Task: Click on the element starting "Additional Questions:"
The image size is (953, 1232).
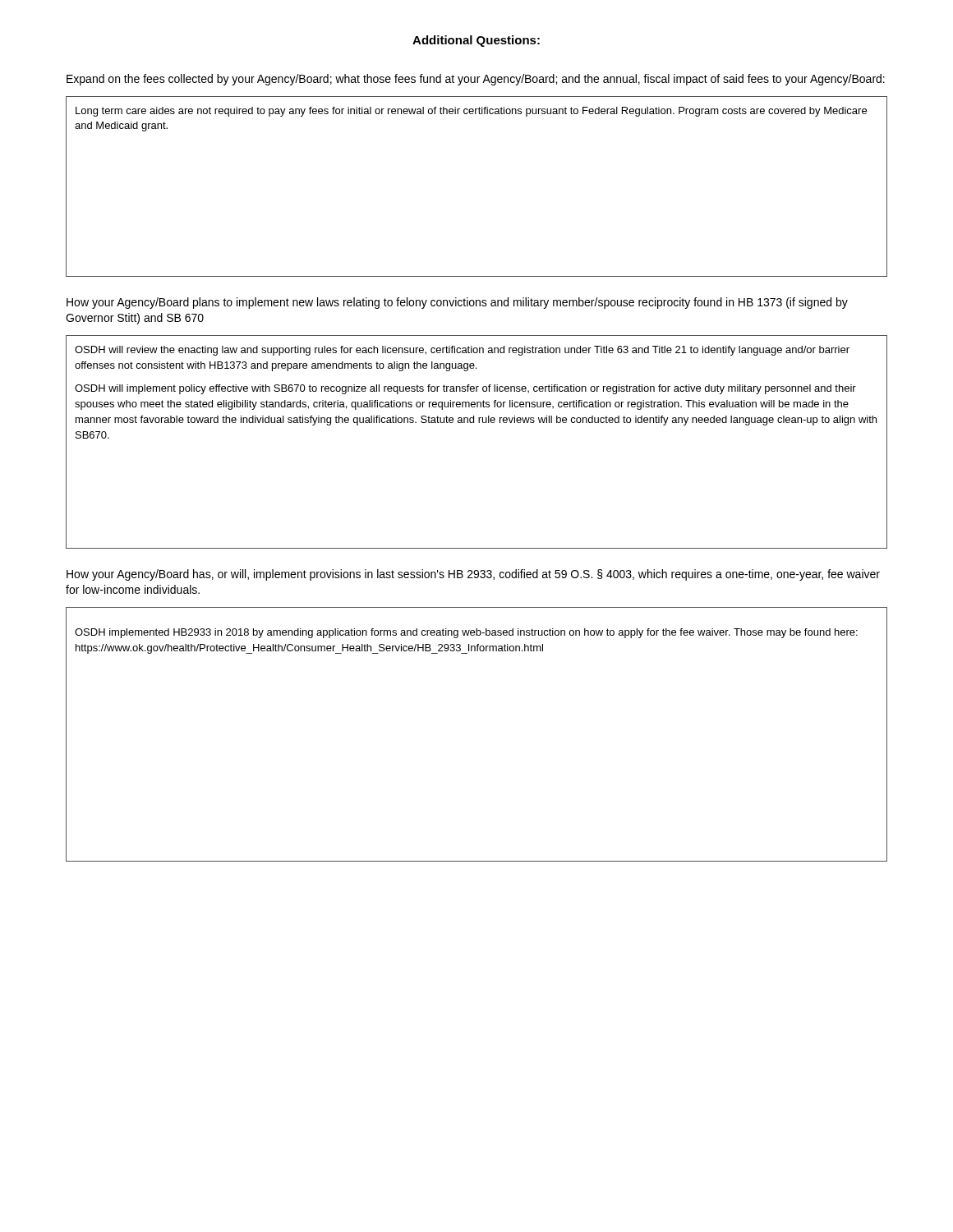Action: pyautogui.click(x=476, y=40)
